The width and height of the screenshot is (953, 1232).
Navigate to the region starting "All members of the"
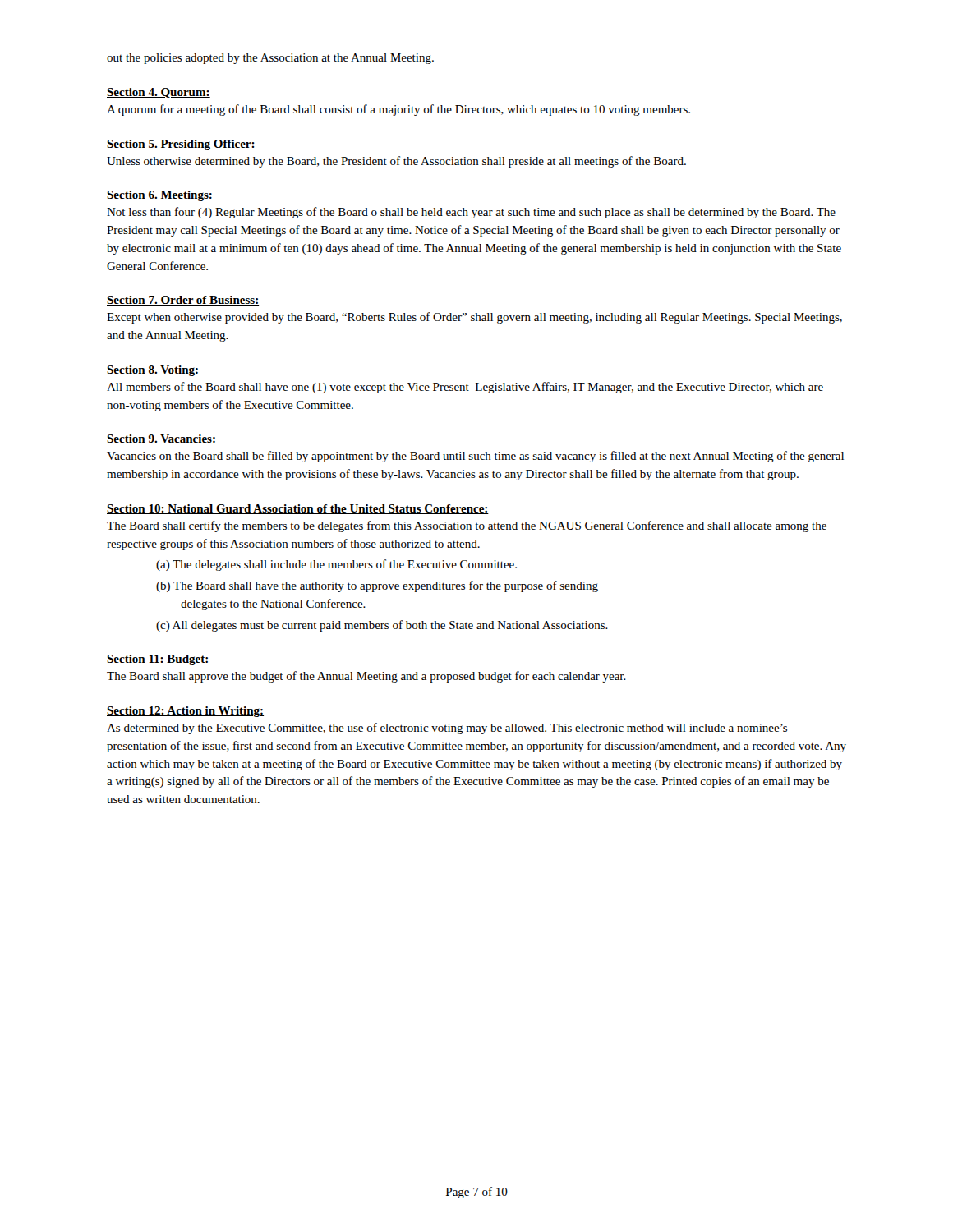tap(476, 396)
